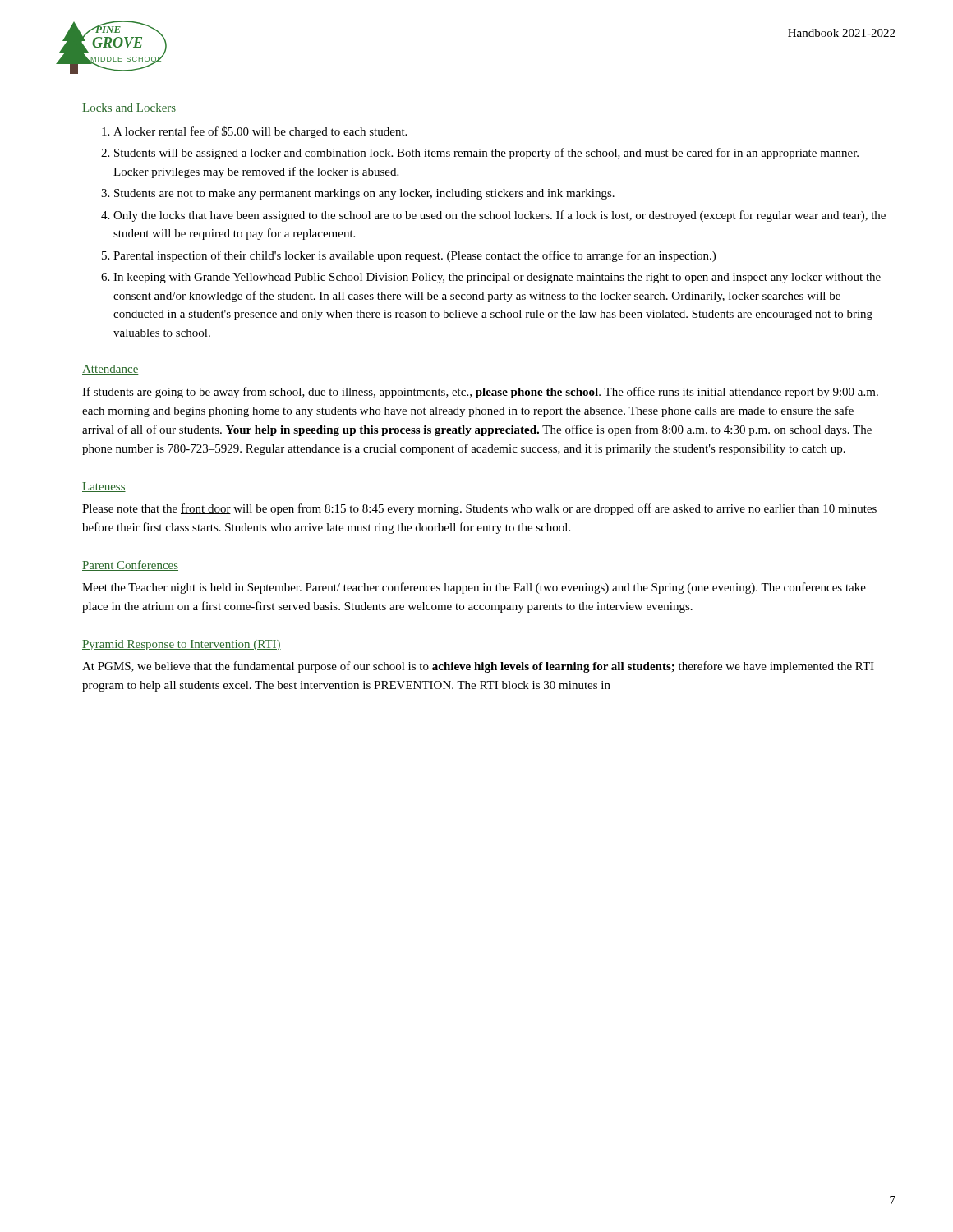Click the logo
Image resolution: width=953 pixels, height=1232 pixels.
(x=107, y=48)
